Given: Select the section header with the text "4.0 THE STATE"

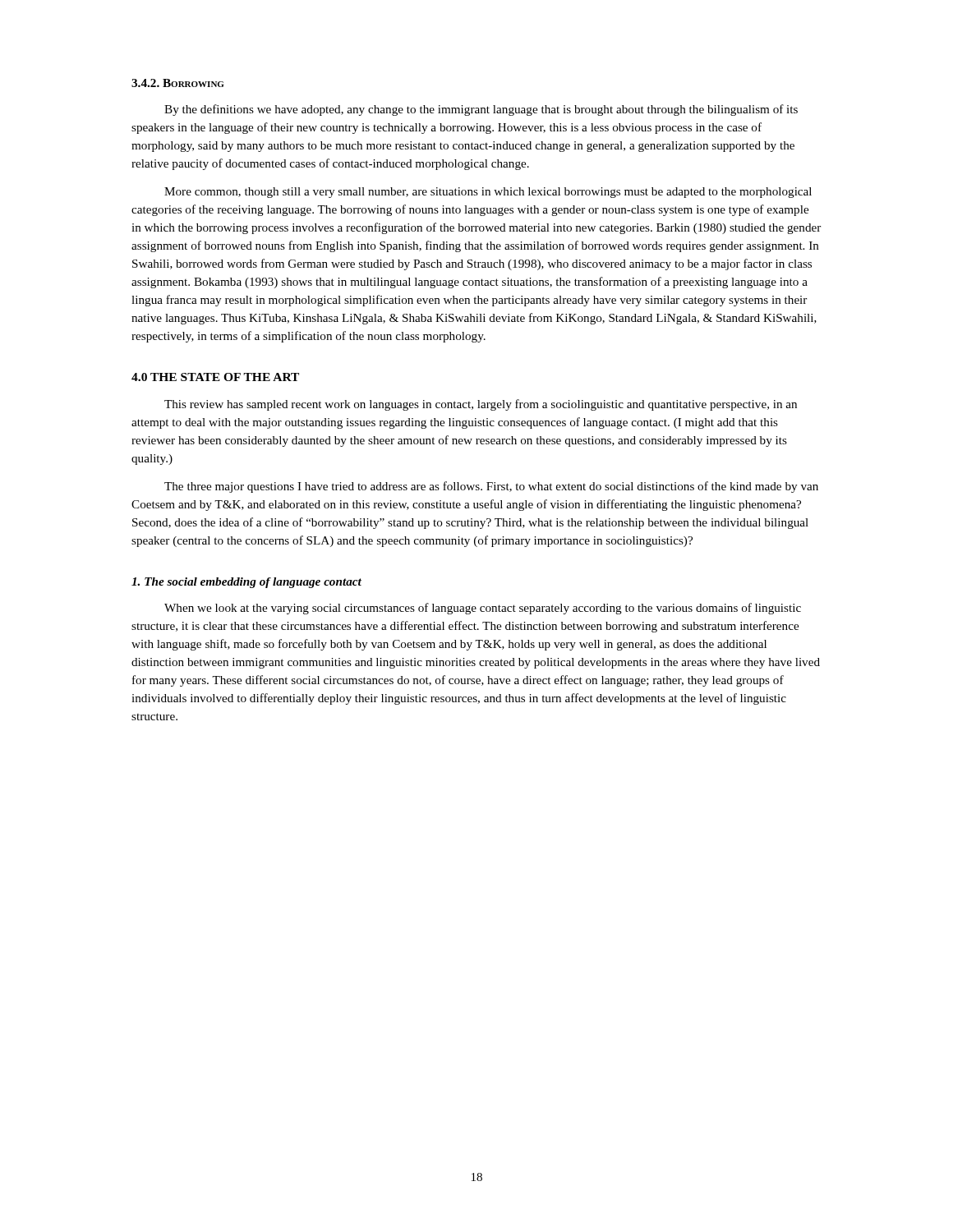Looking at the screenshot, I should click(215, 377).
